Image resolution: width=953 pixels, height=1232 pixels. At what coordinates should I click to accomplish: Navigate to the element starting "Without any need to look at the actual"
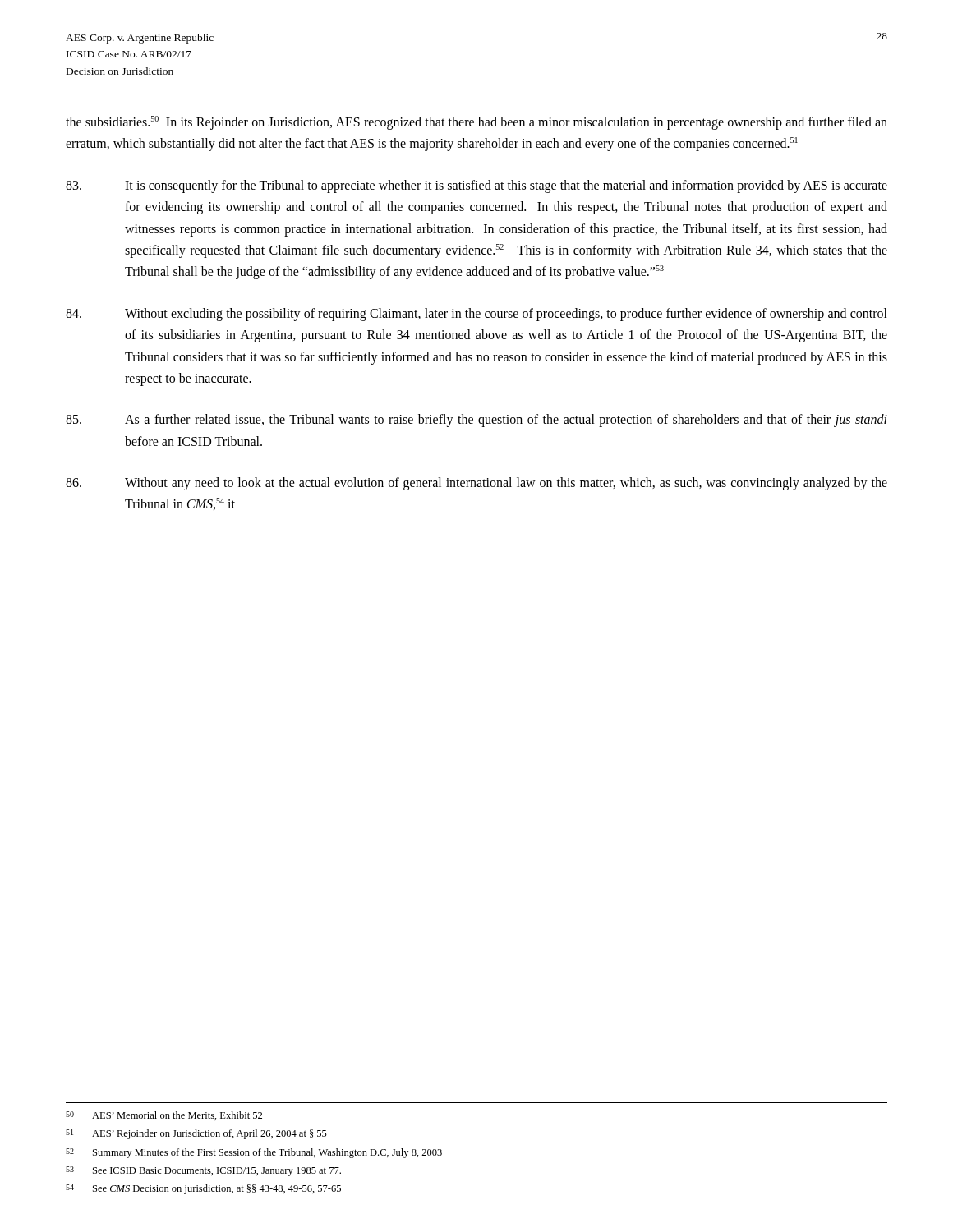476,494
